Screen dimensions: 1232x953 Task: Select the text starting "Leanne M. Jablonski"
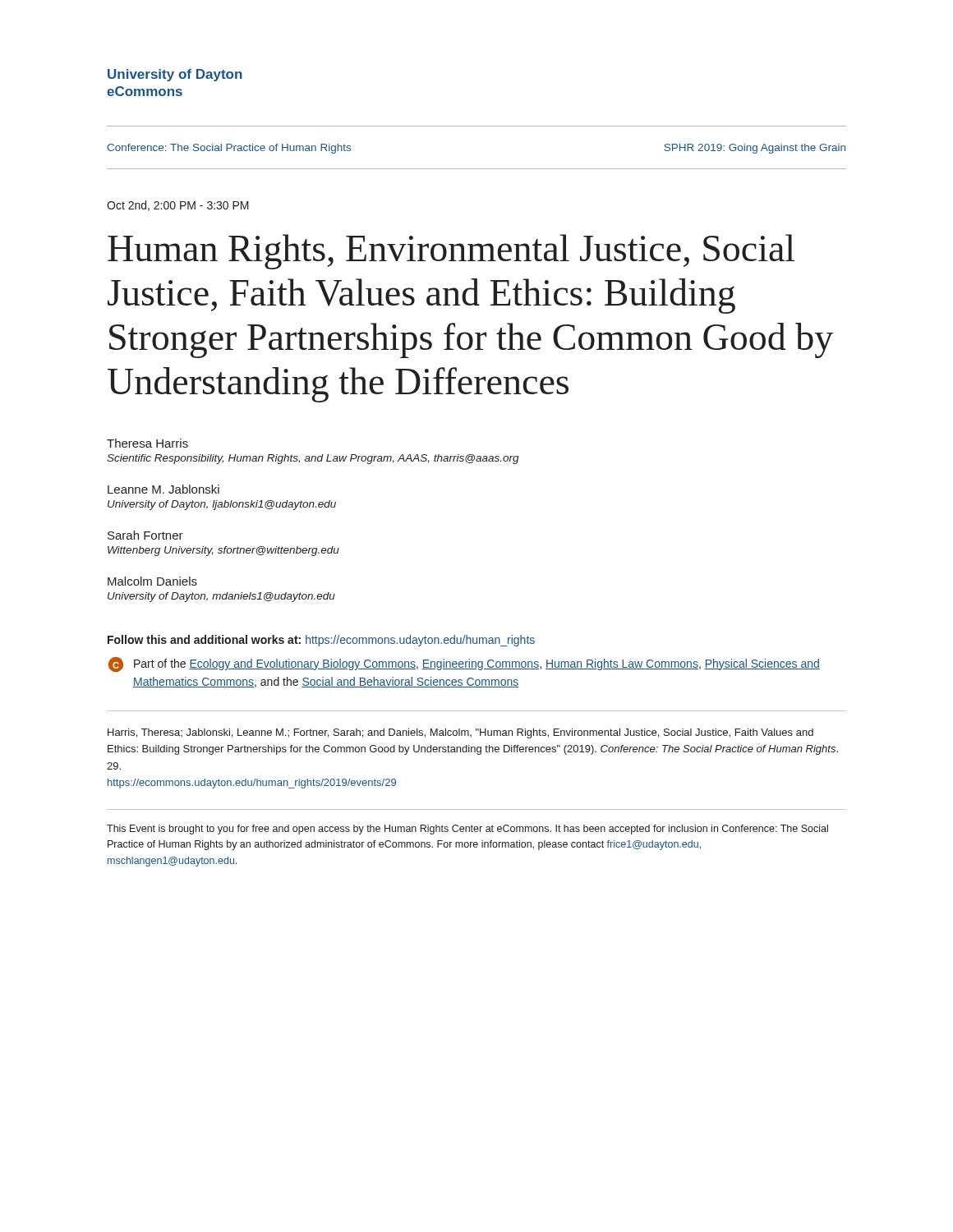(163, 489)
